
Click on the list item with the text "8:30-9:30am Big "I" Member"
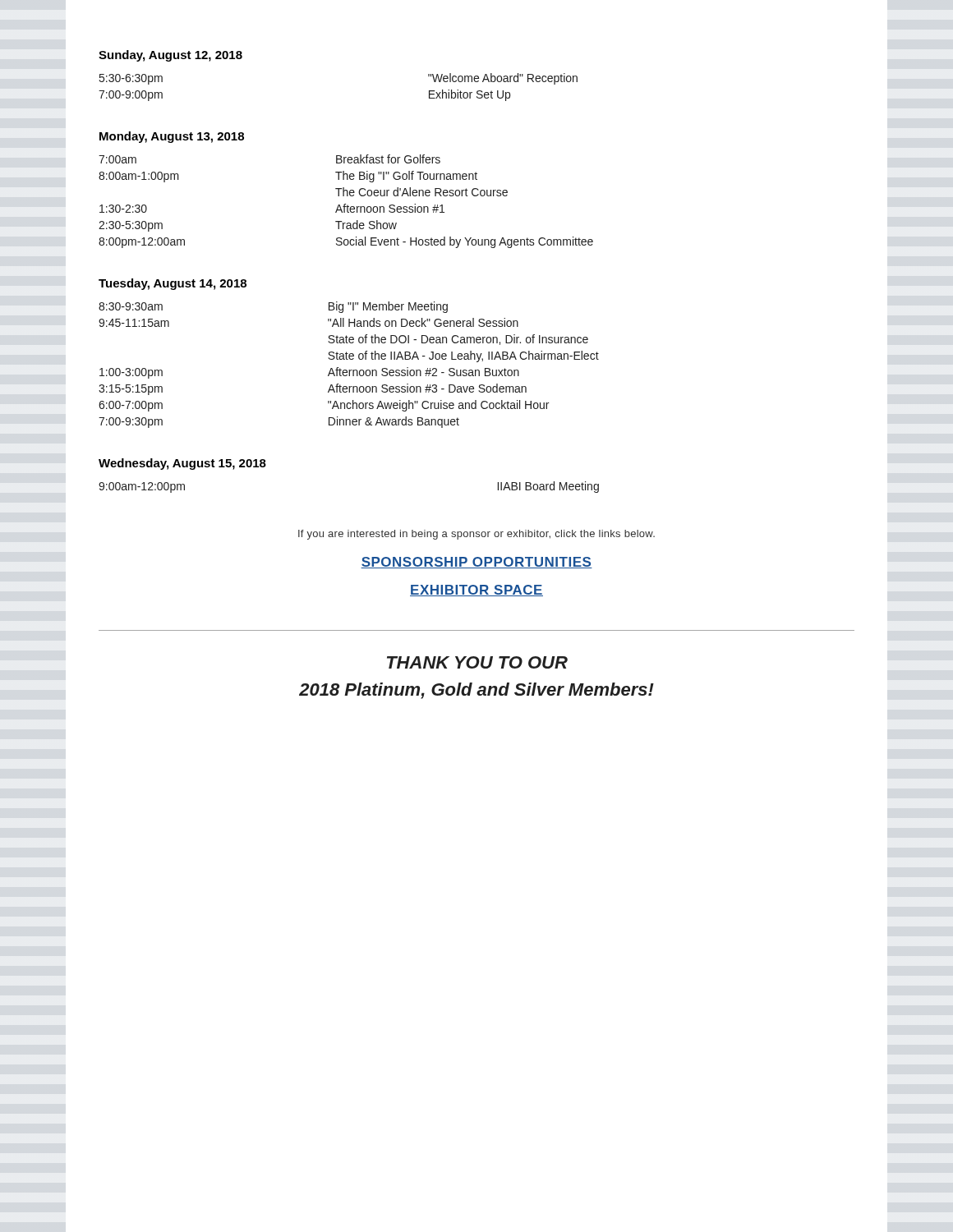pos(476,364)
